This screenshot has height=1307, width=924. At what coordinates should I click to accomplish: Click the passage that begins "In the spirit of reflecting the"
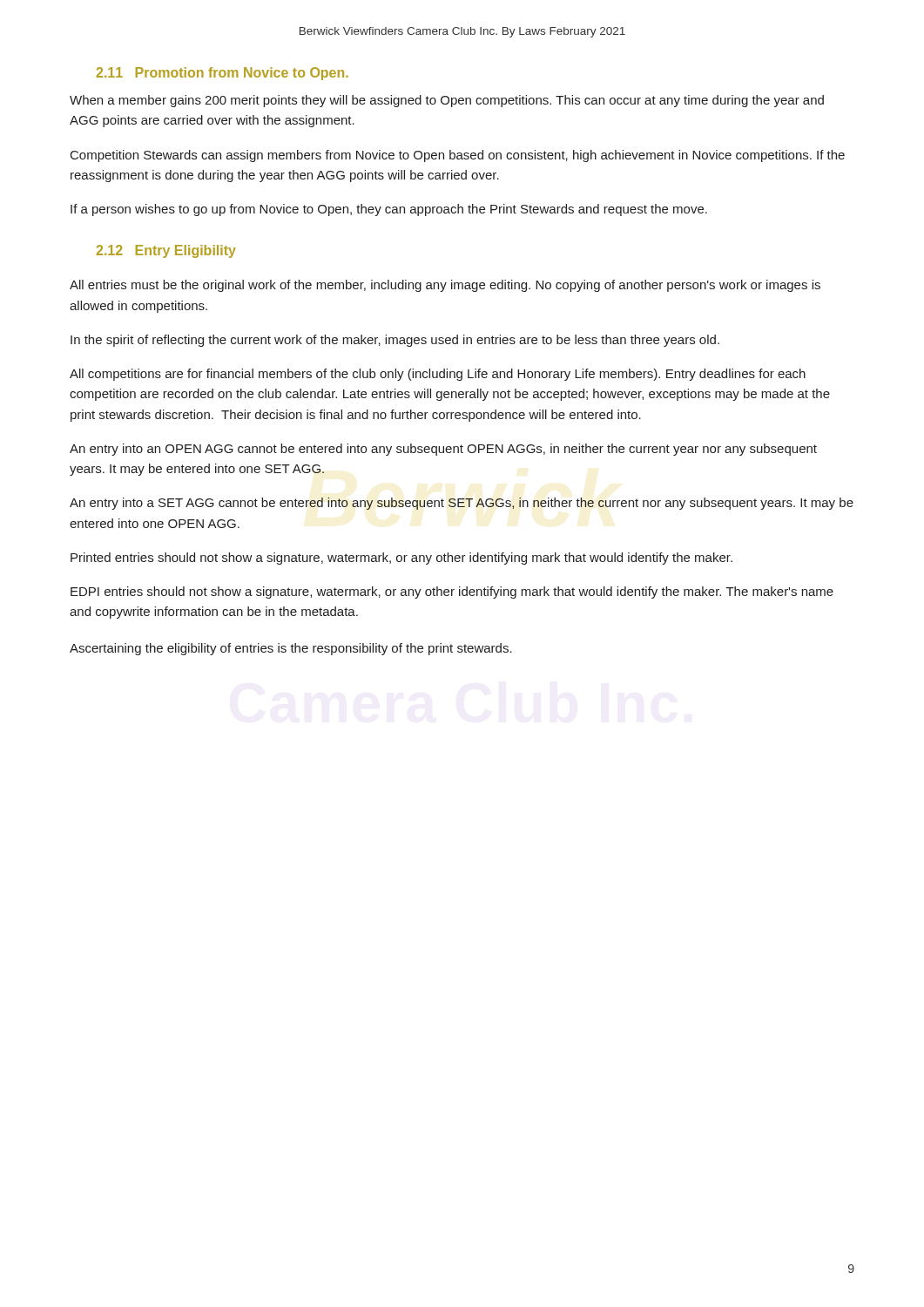(395, 339)
